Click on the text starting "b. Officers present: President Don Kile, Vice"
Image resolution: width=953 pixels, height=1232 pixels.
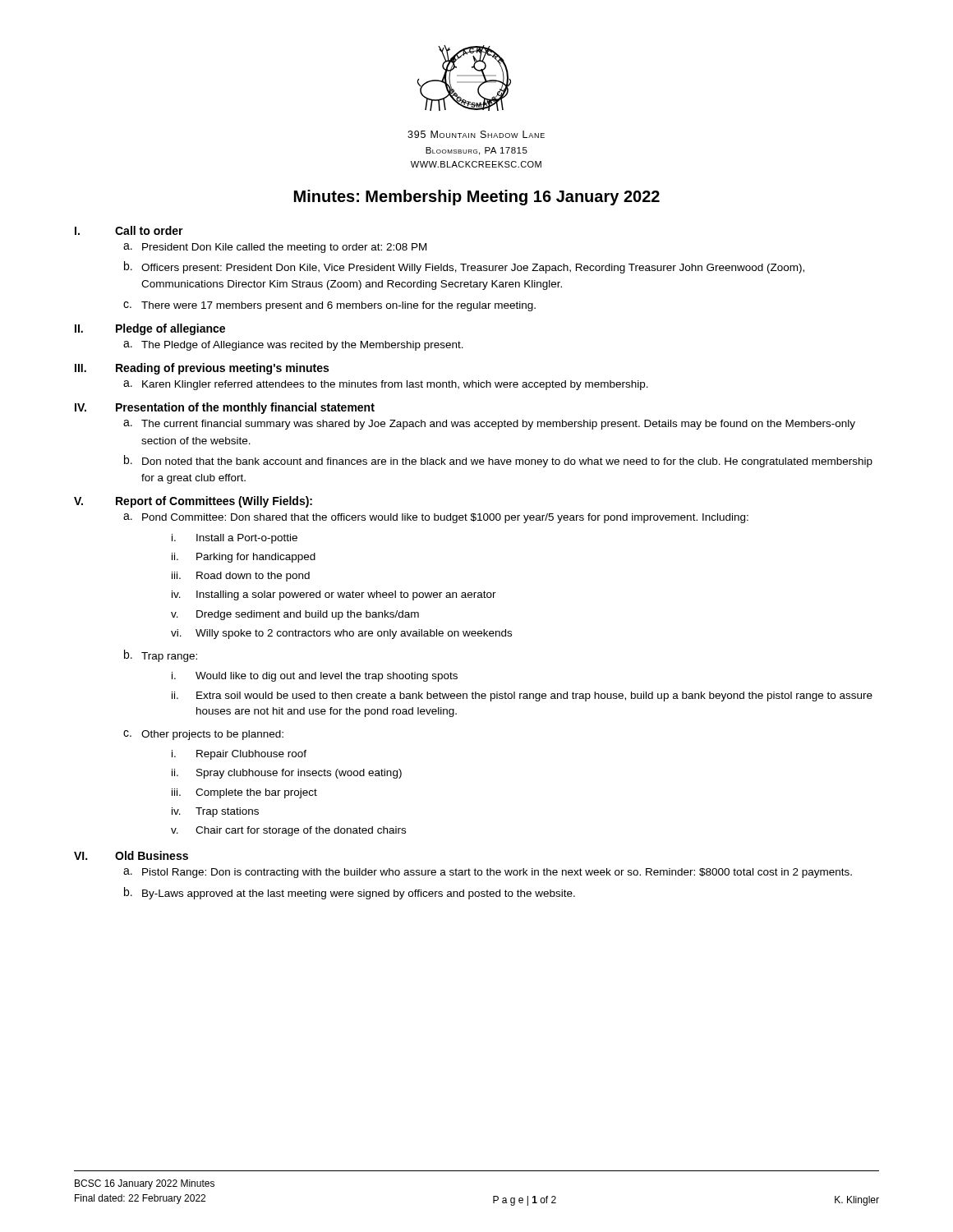click(501, 276)
